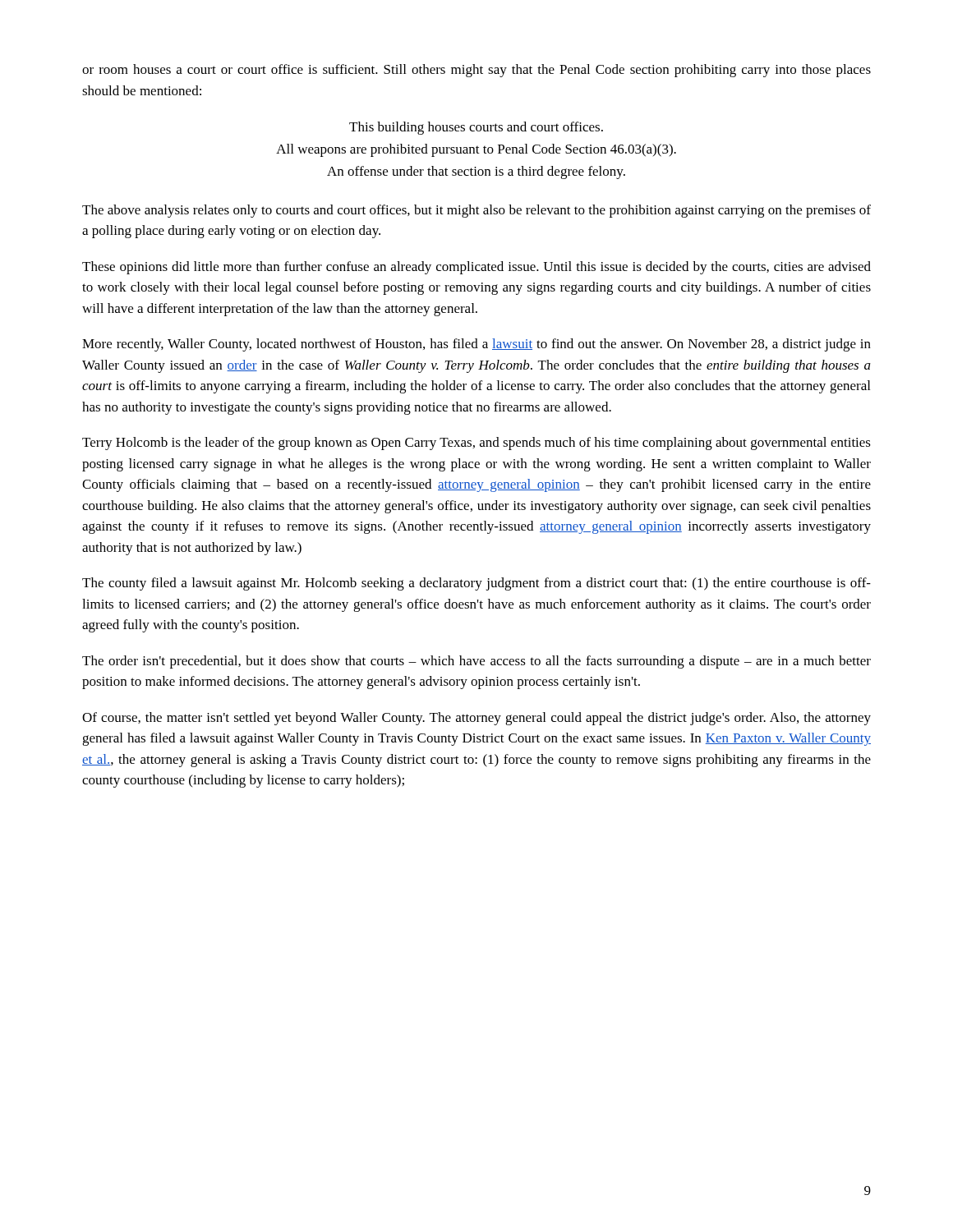Point to the text starting "Terry Holcomb is the leader"
The height and width of the screenshot is (1232, 953).
click(476, 495)
